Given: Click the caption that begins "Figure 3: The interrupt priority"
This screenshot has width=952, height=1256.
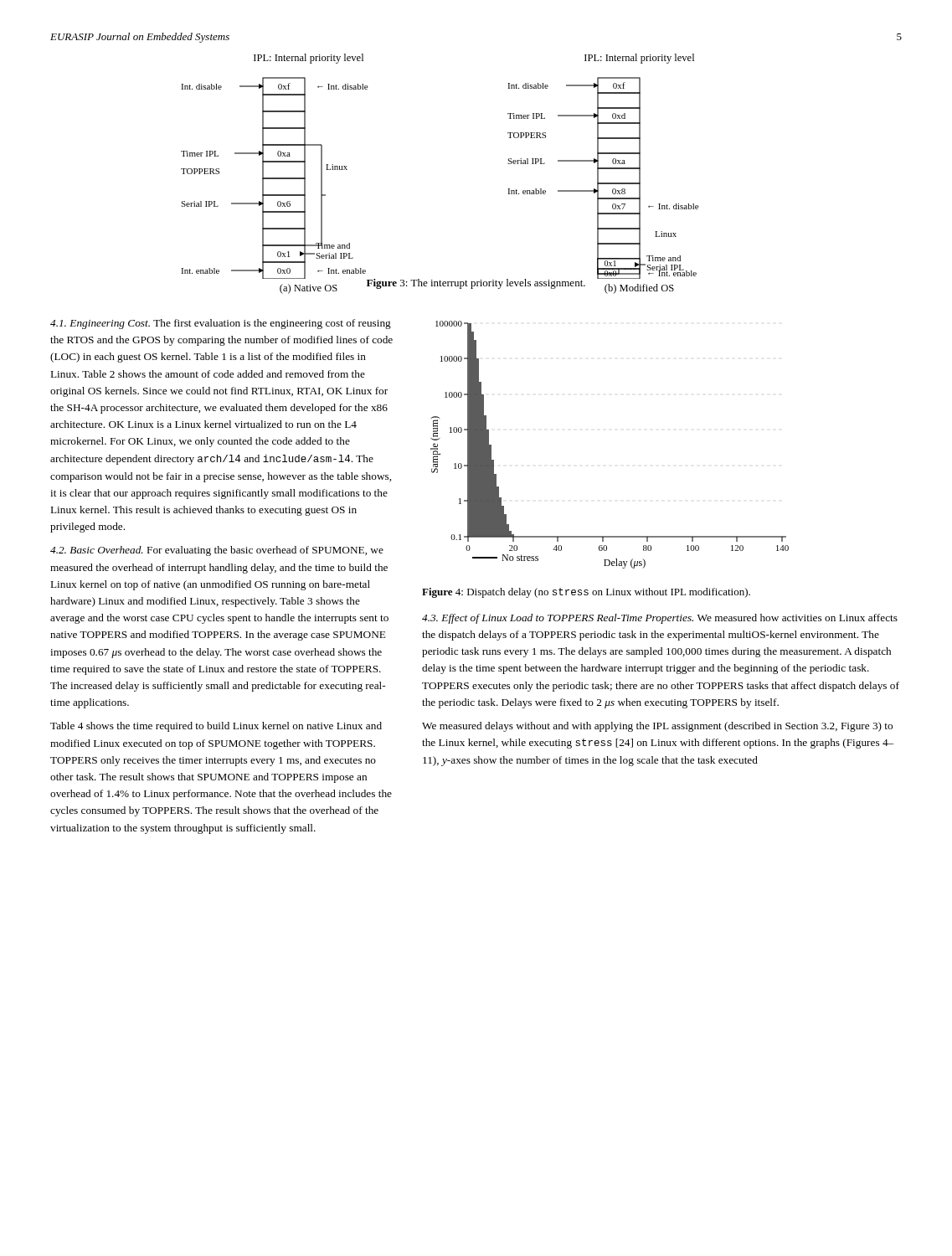Looking at the screenshot, I should [476, 283].
